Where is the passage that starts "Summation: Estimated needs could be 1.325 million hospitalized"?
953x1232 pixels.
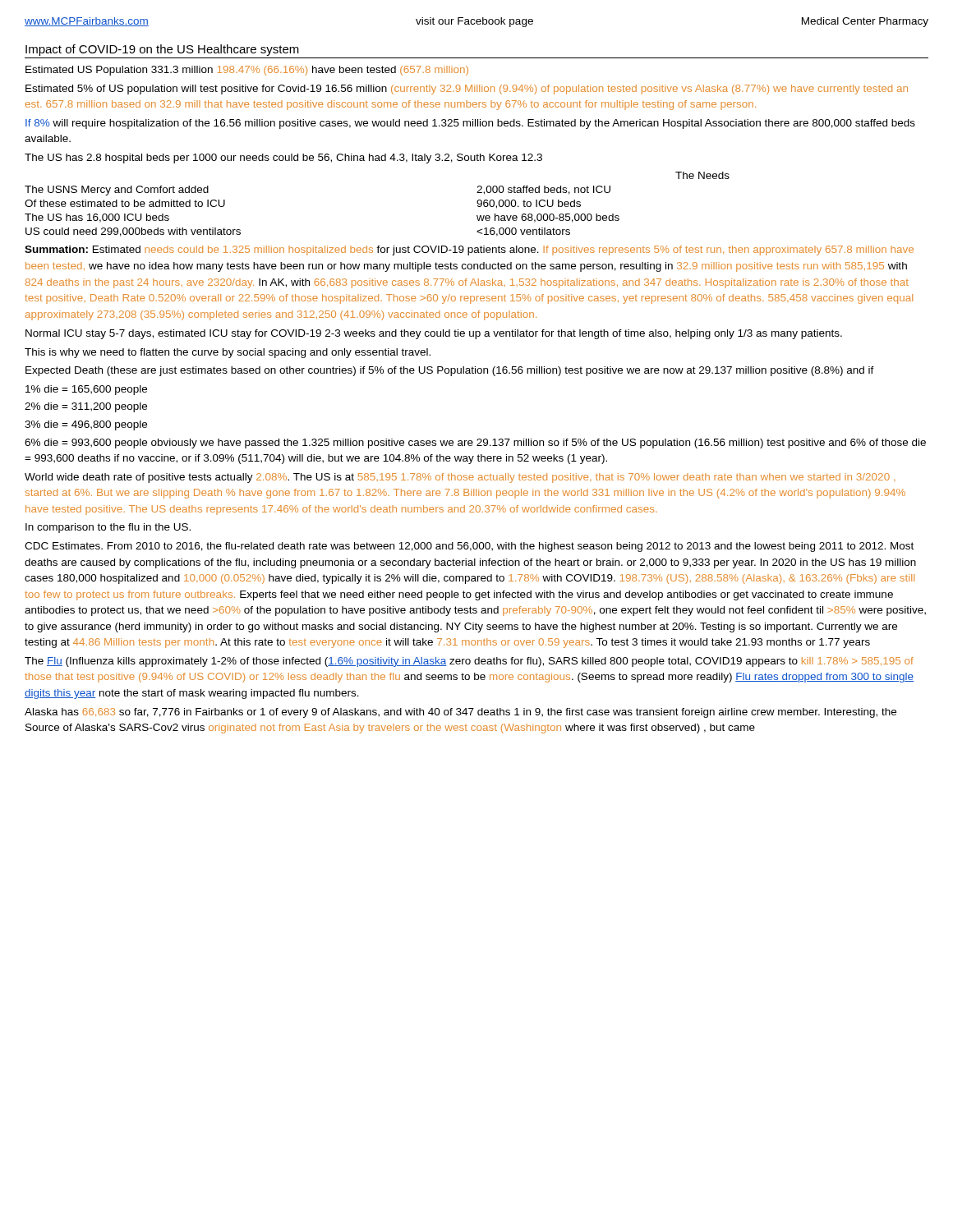476,282
